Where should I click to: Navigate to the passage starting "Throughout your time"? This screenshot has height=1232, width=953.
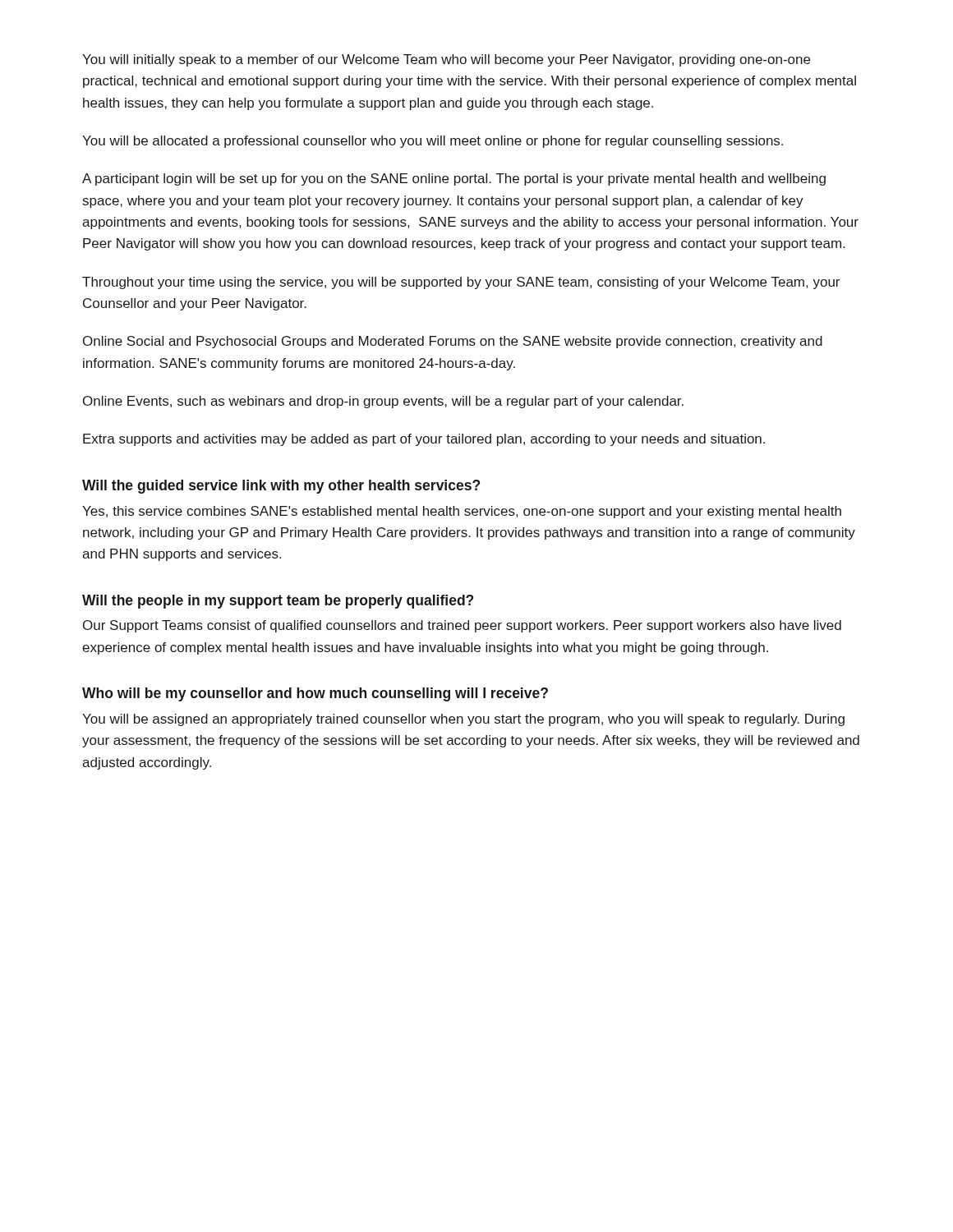[461, 293]
